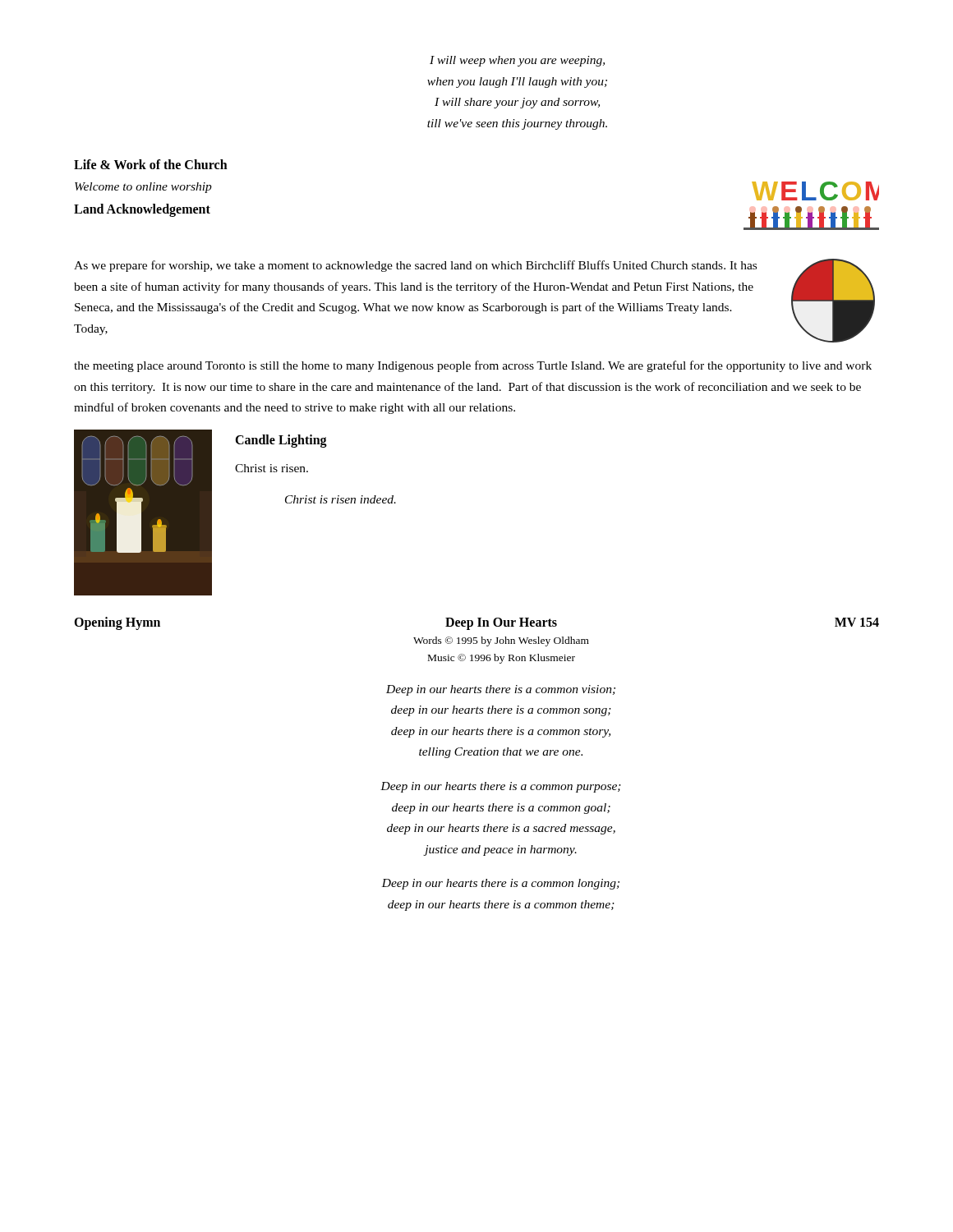Find the passage starting "I will weep when"
This screenshot has width=953, height=1232.
click(518, 91)
